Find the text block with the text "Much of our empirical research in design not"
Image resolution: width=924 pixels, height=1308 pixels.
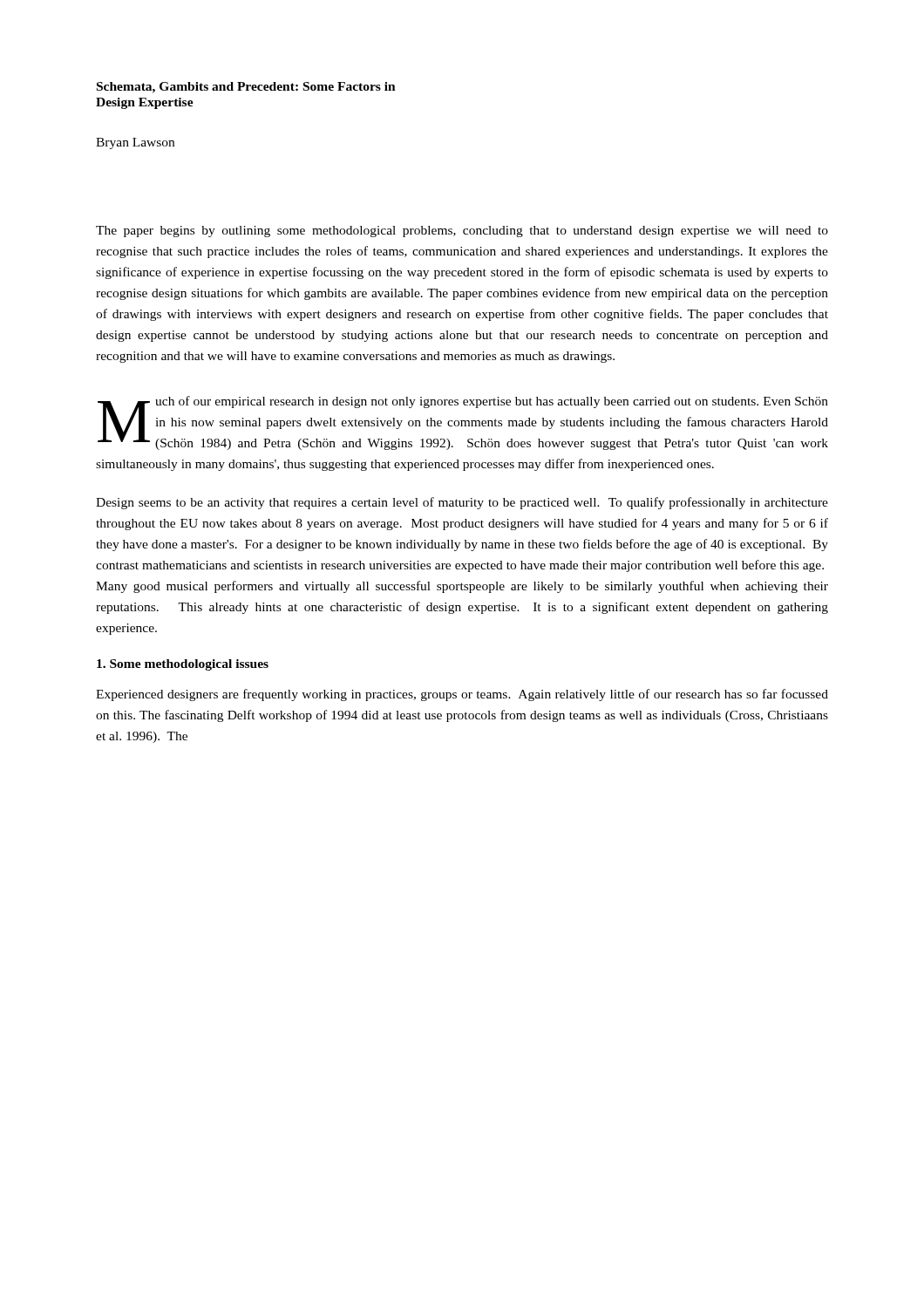(462, 431)
